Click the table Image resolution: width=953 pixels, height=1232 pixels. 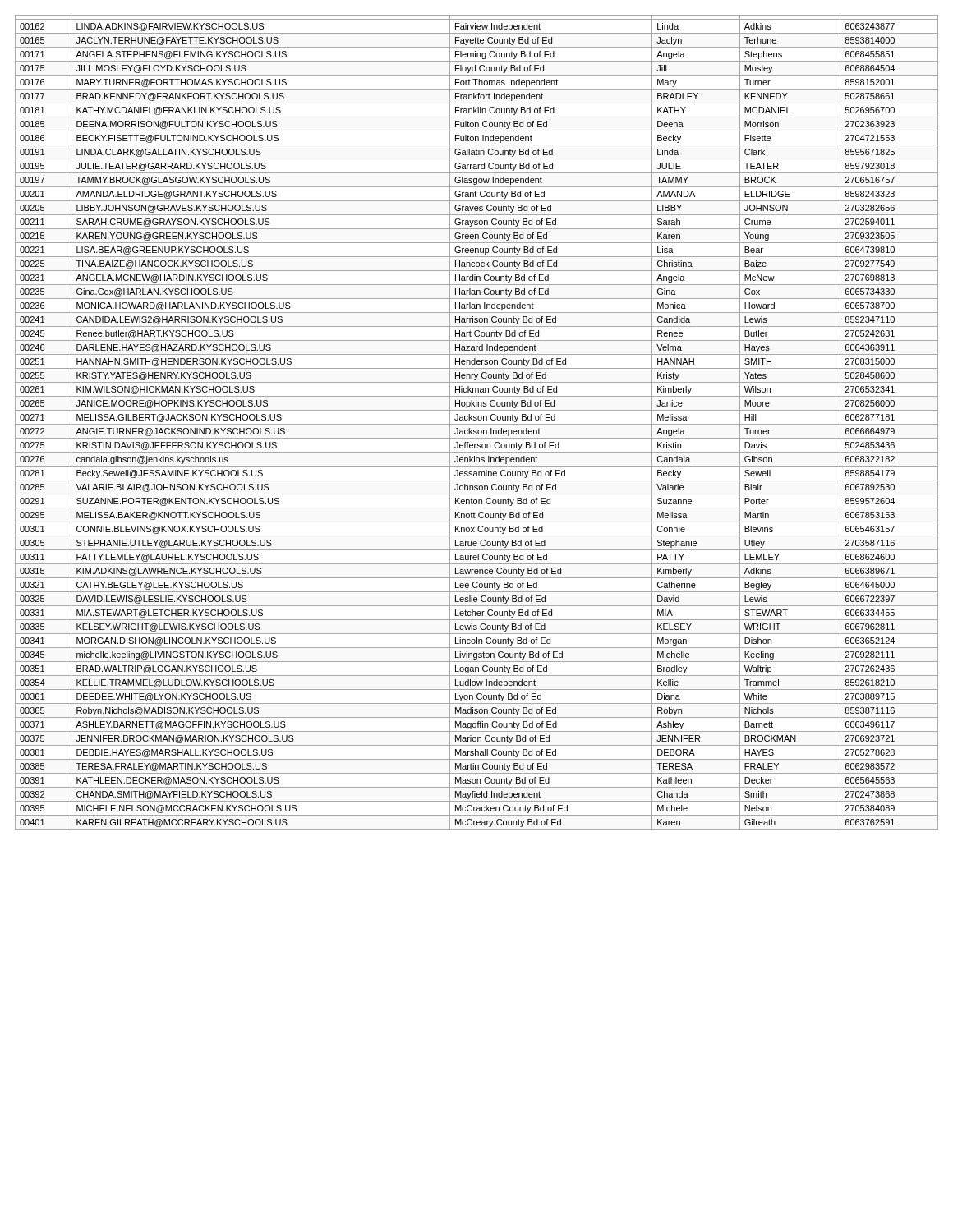pyautogui.click(x=476, y=422)
